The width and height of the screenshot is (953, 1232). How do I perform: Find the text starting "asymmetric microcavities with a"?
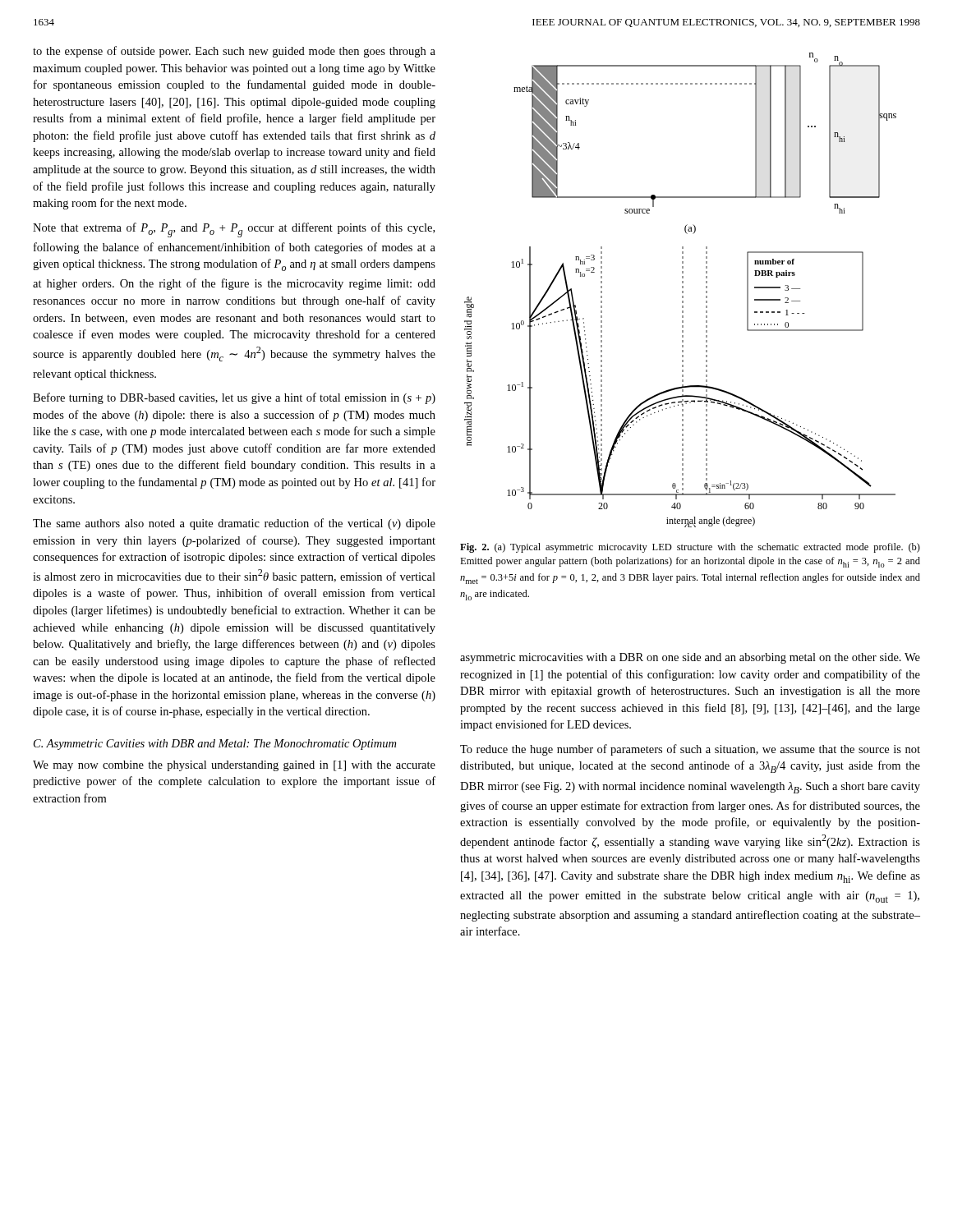(690, 691)
